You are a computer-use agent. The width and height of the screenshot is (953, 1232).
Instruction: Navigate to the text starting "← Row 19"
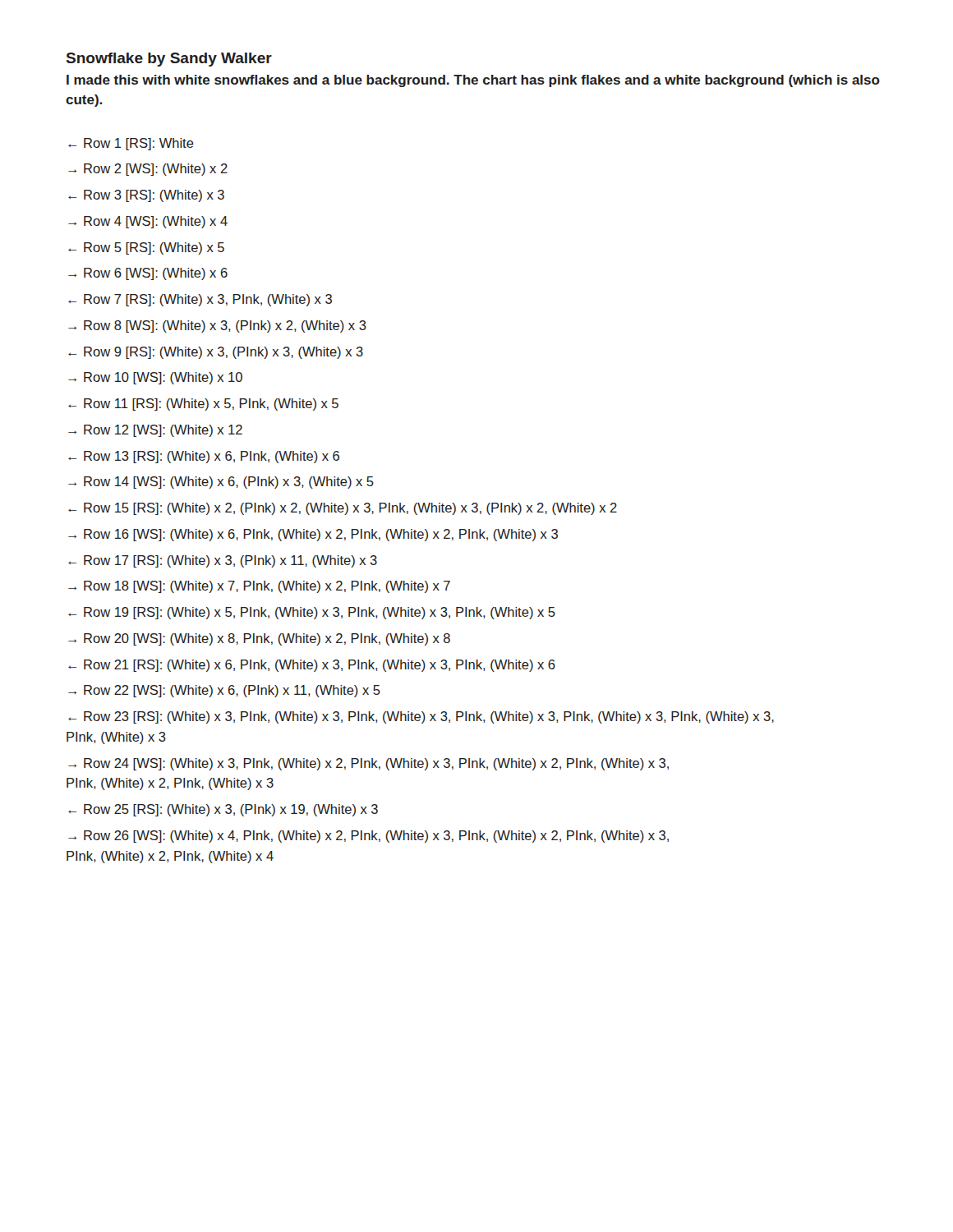[x=311, y=612]
